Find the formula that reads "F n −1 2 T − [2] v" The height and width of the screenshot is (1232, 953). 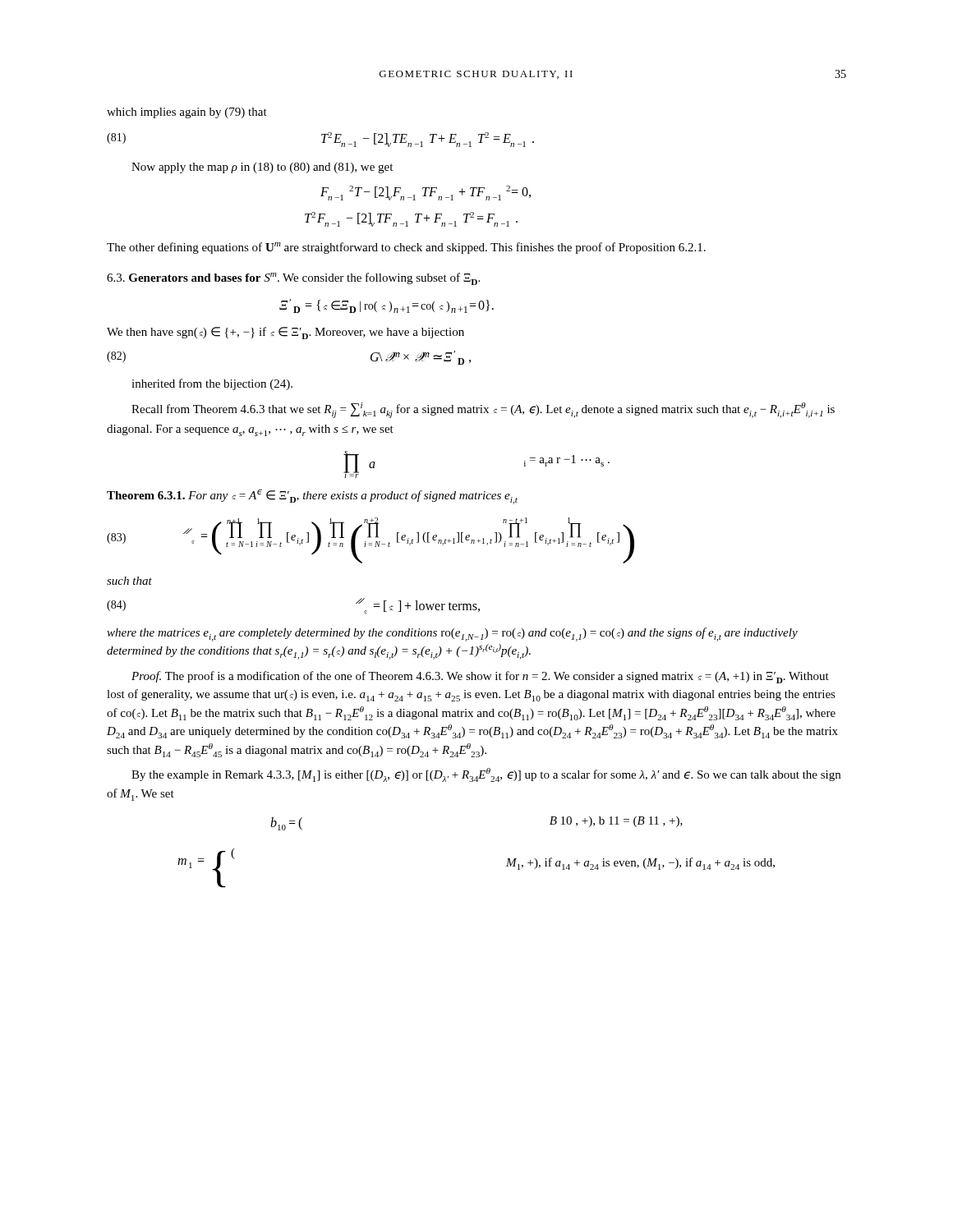tap(476, 191)
